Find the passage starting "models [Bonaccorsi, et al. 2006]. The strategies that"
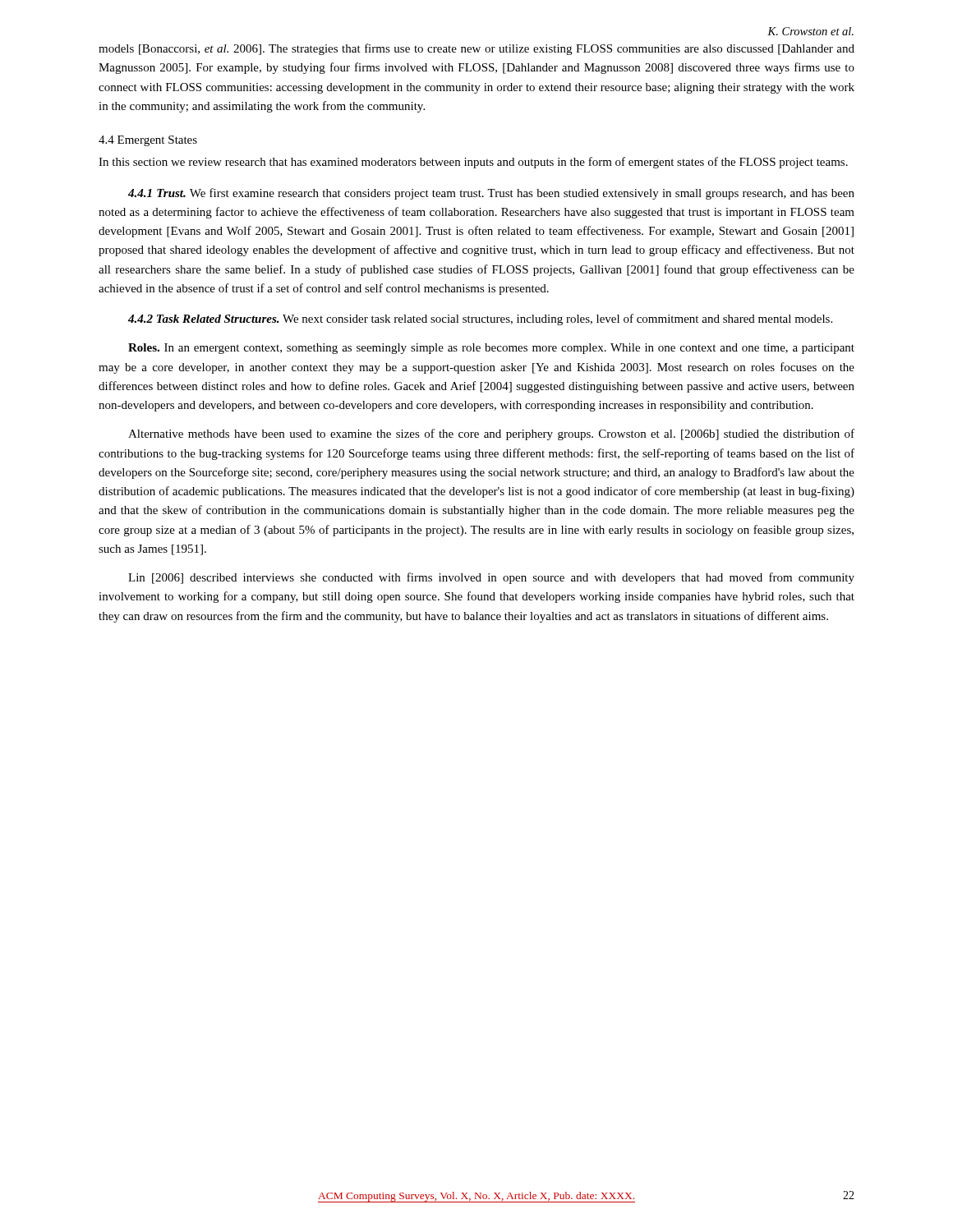This screenshot has height=1232, width=953. [x=476, y=78]
